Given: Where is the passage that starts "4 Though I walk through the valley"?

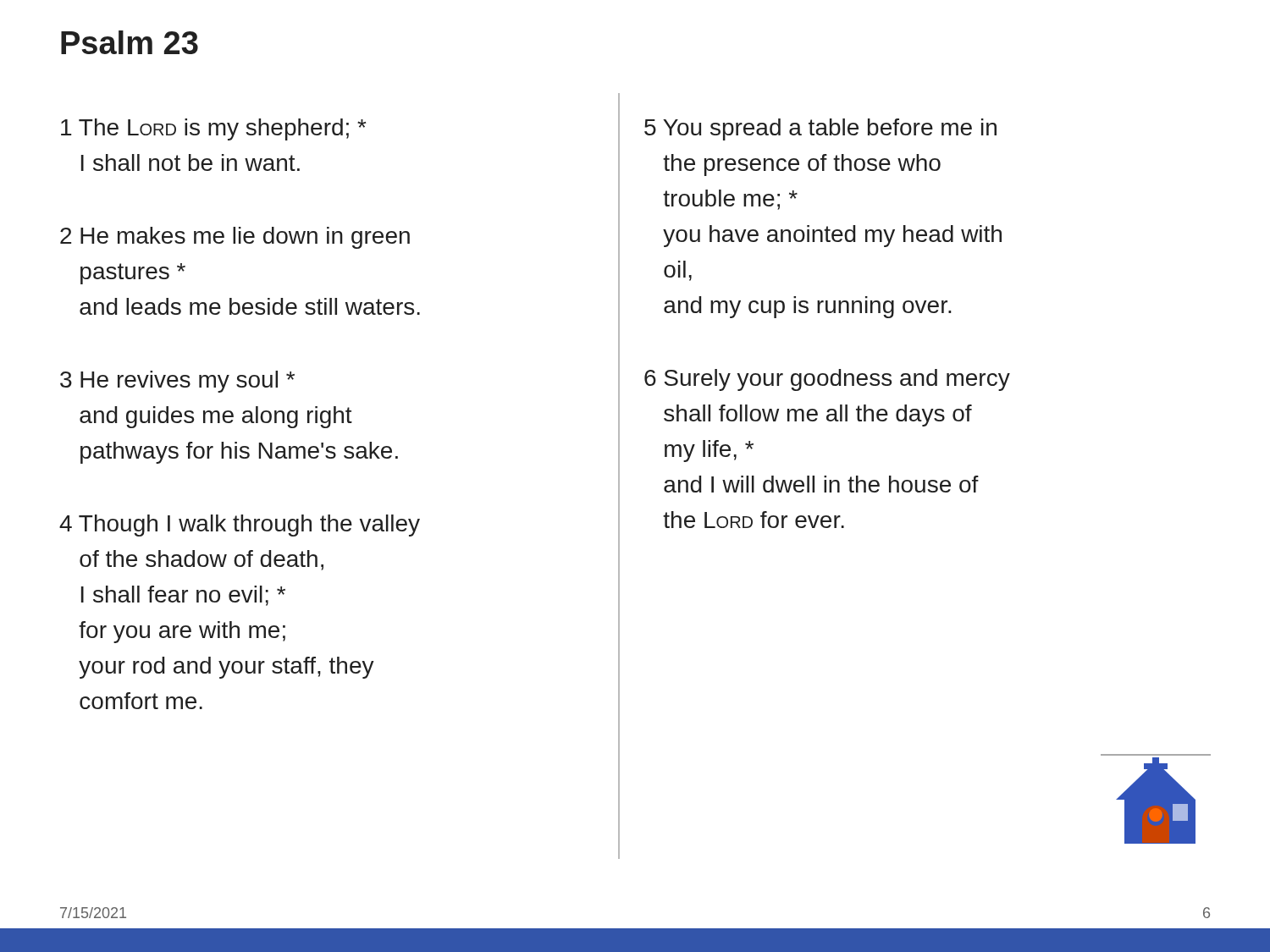Looking at the screenshot, I should coord(240,612).
